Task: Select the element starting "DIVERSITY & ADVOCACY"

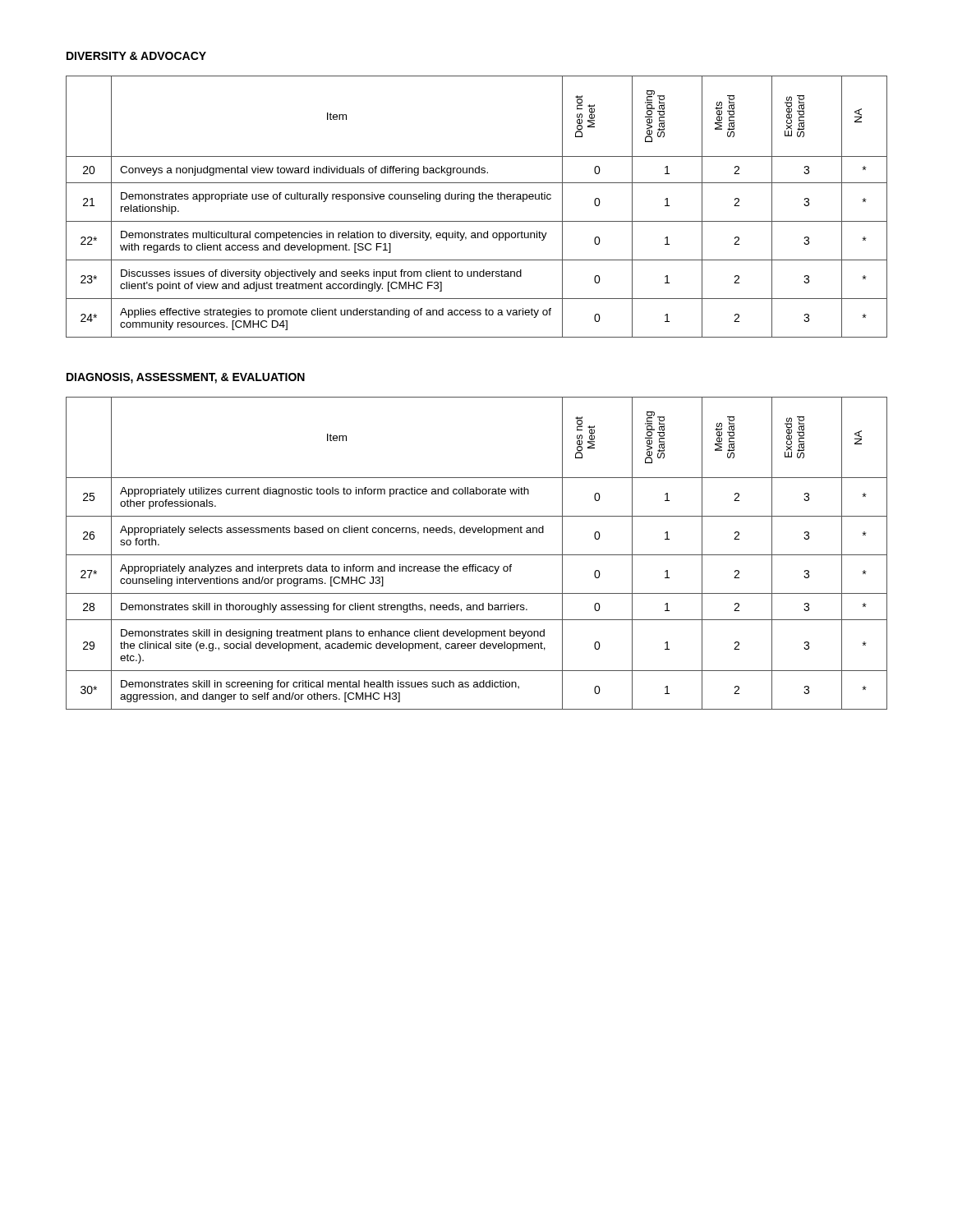Action: coord(136,56)
